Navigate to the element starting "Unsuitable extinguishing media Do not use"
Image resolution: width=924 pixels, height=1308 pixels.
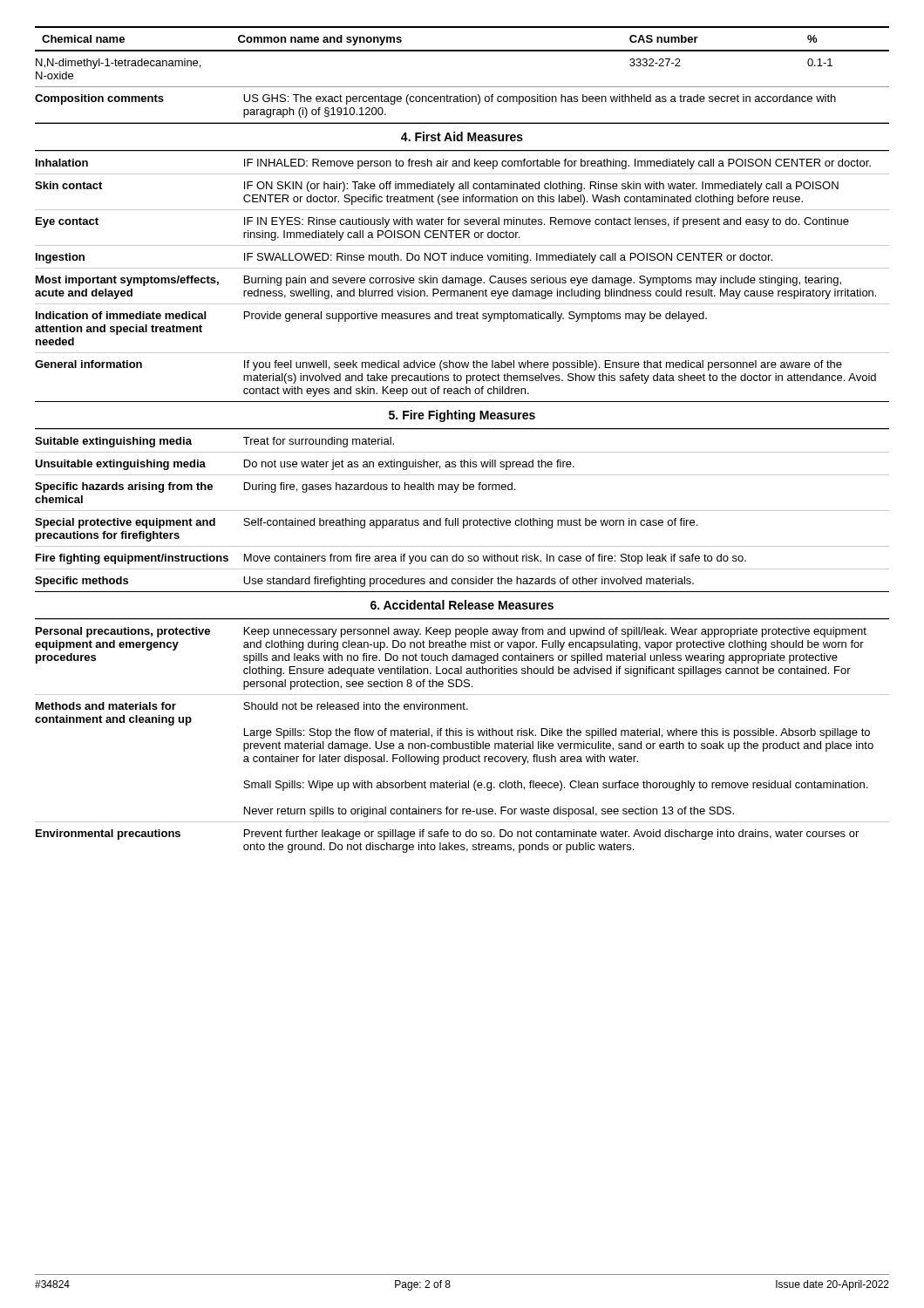pyautogui.click(x=462, y=463)
